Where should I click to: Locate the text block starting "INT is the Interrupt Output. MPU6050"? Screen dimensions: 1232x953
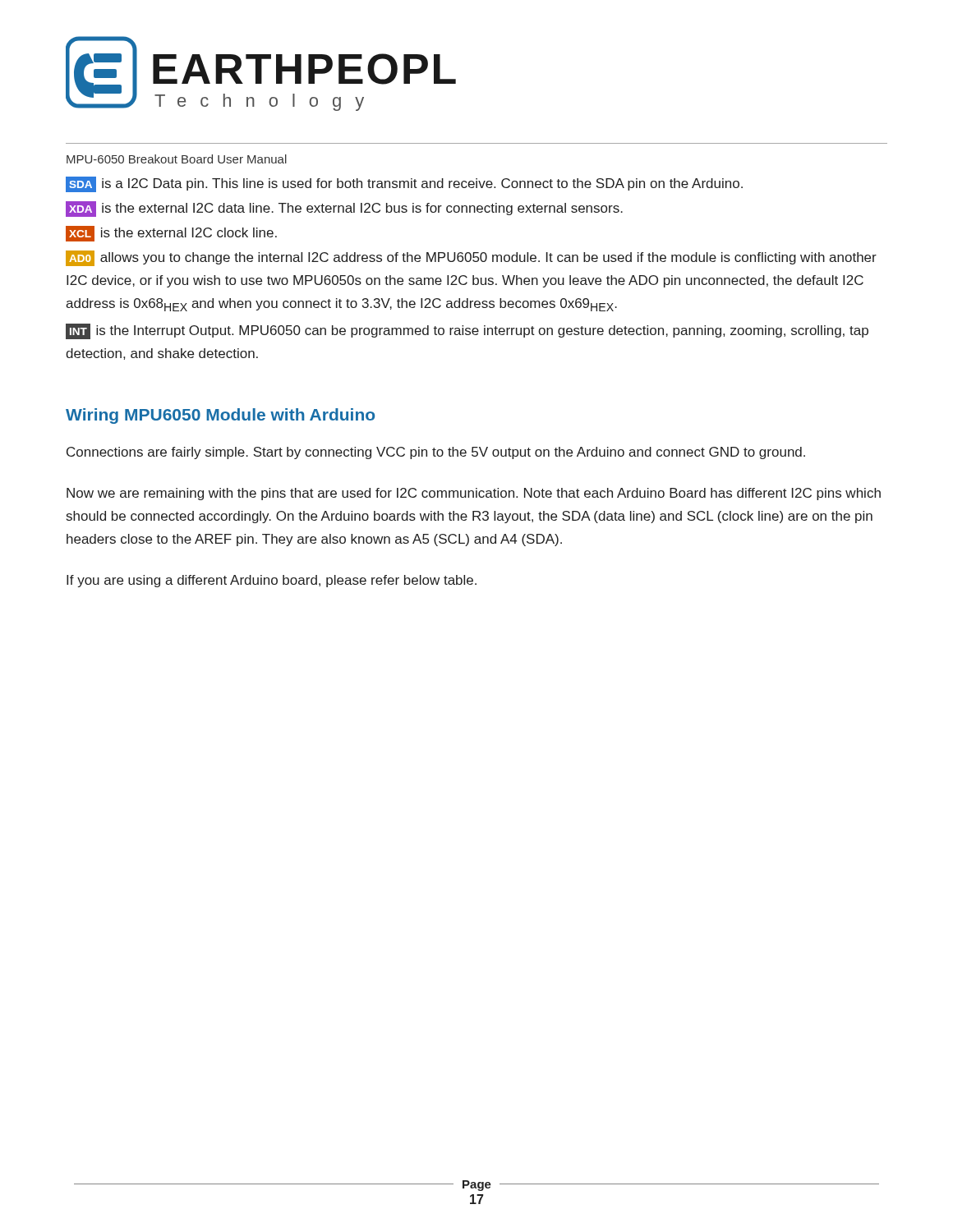coord(467,342)
